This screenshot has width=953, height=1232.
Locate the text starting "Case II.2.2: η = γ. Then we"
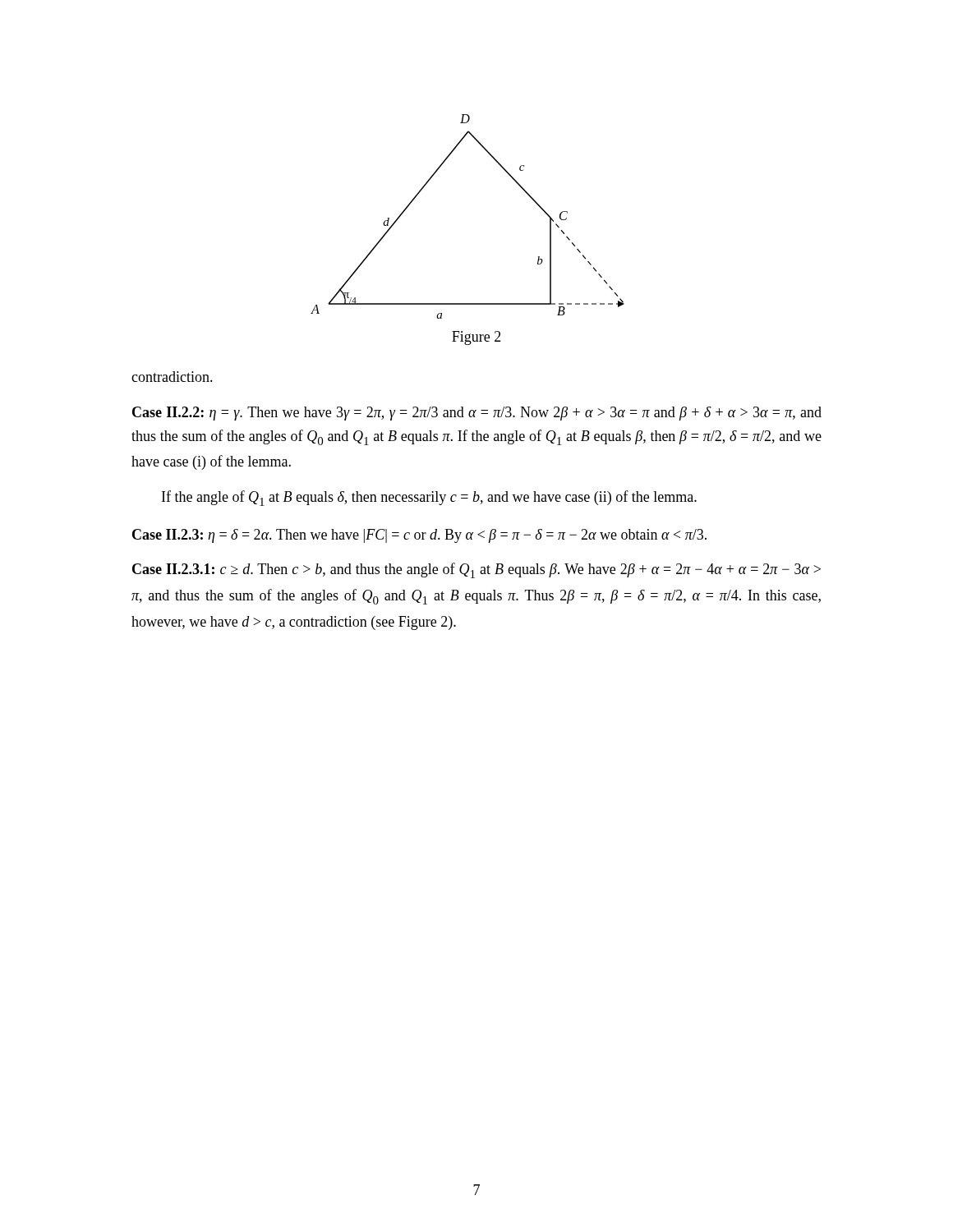coord(476,437)
